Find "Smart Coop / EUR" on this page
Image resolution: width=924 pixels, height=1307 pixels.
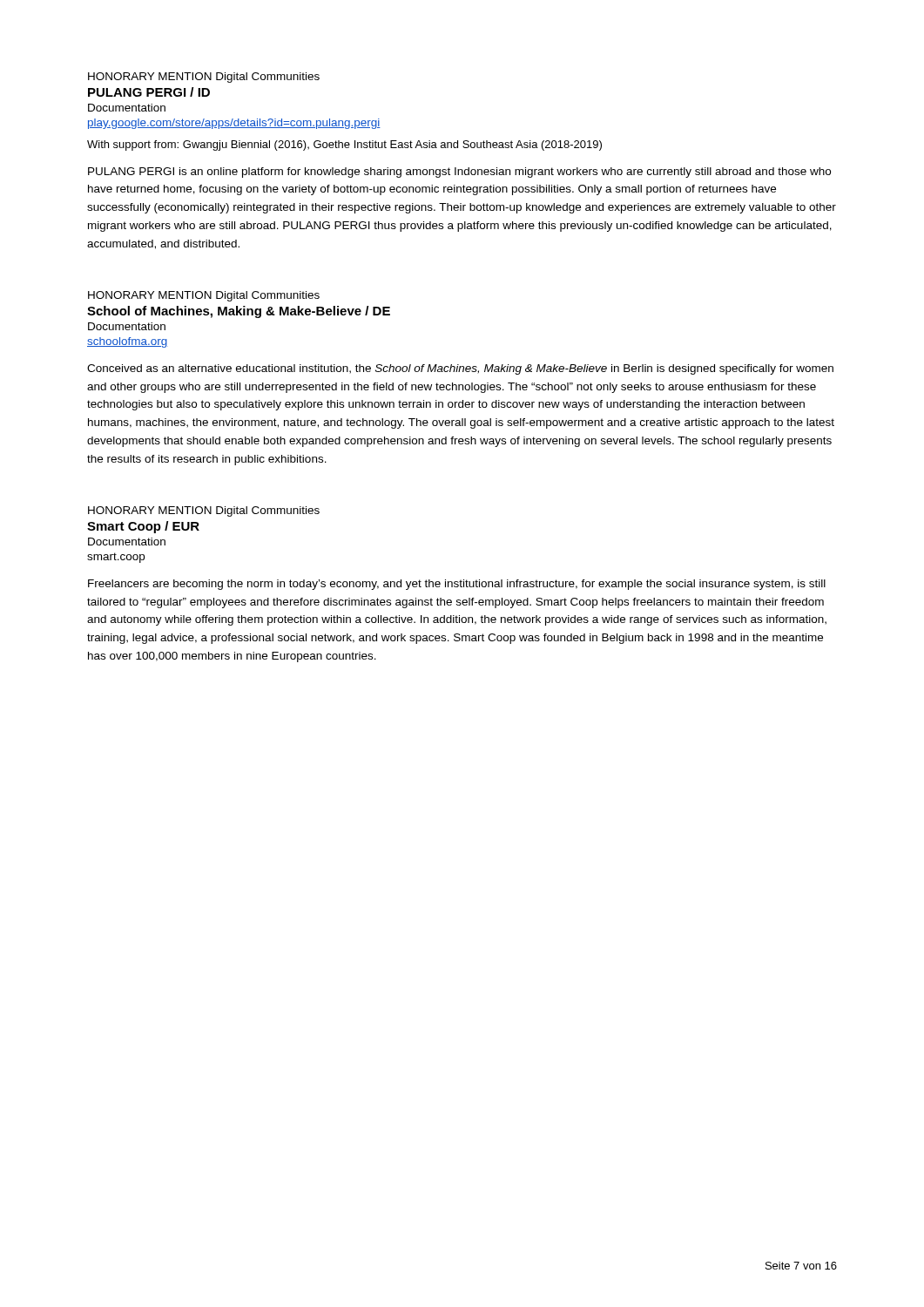(x=143, y=526)
